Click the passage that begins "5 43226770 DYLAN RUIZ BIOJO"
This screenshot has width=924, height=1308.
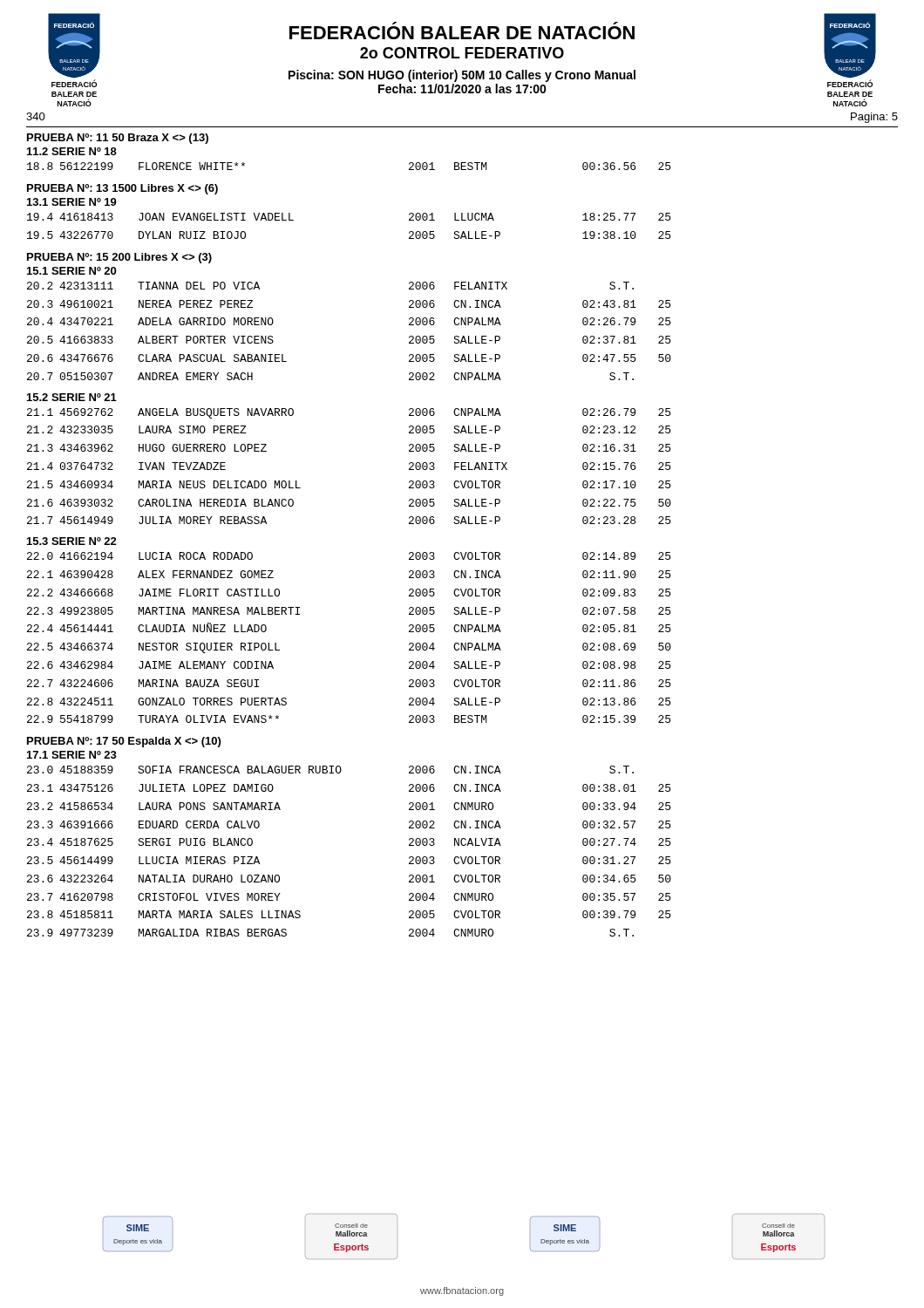coord(69,235)
